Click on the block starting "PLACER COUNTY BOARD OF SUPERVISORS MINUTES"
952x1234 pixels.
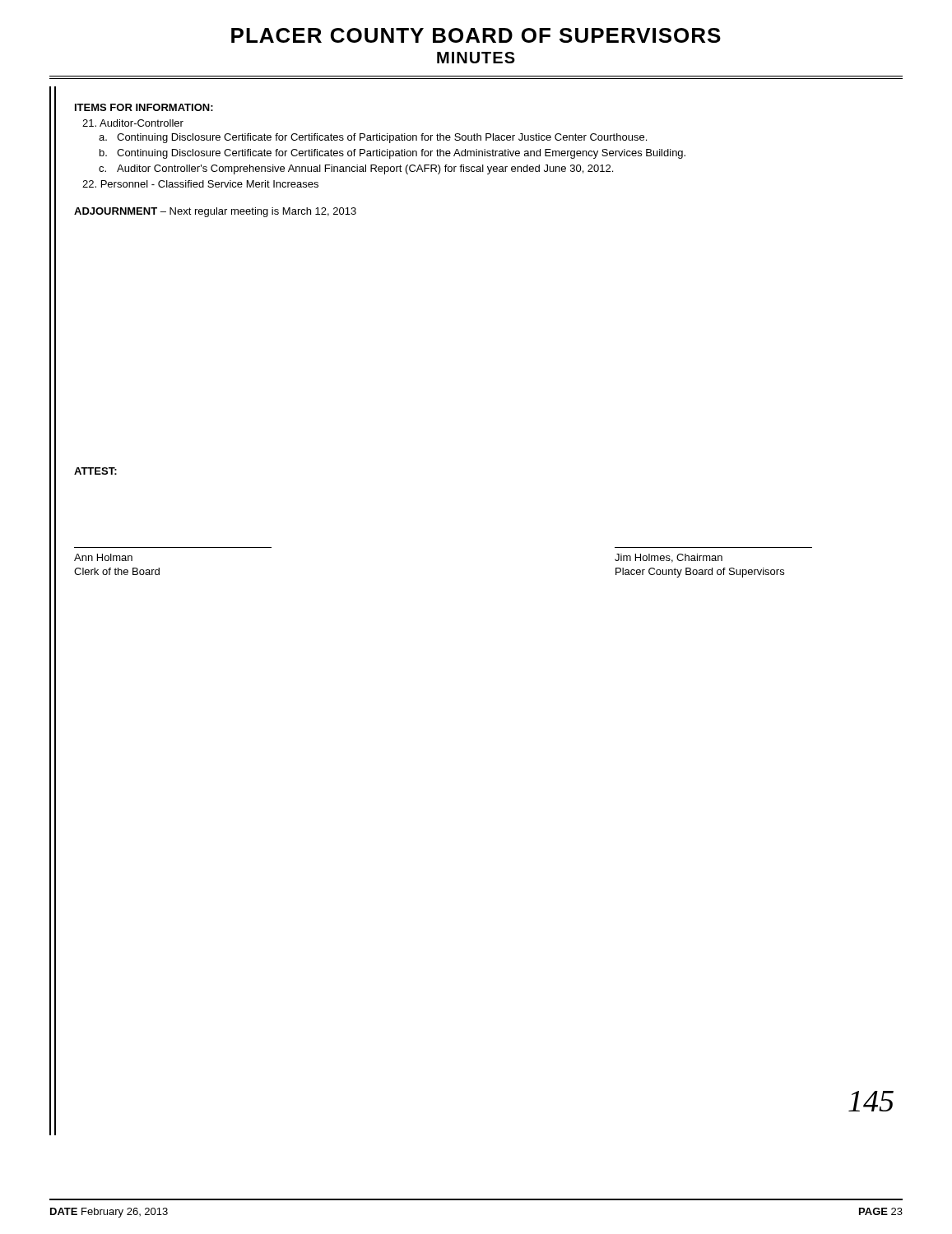(x=476, y=45)
